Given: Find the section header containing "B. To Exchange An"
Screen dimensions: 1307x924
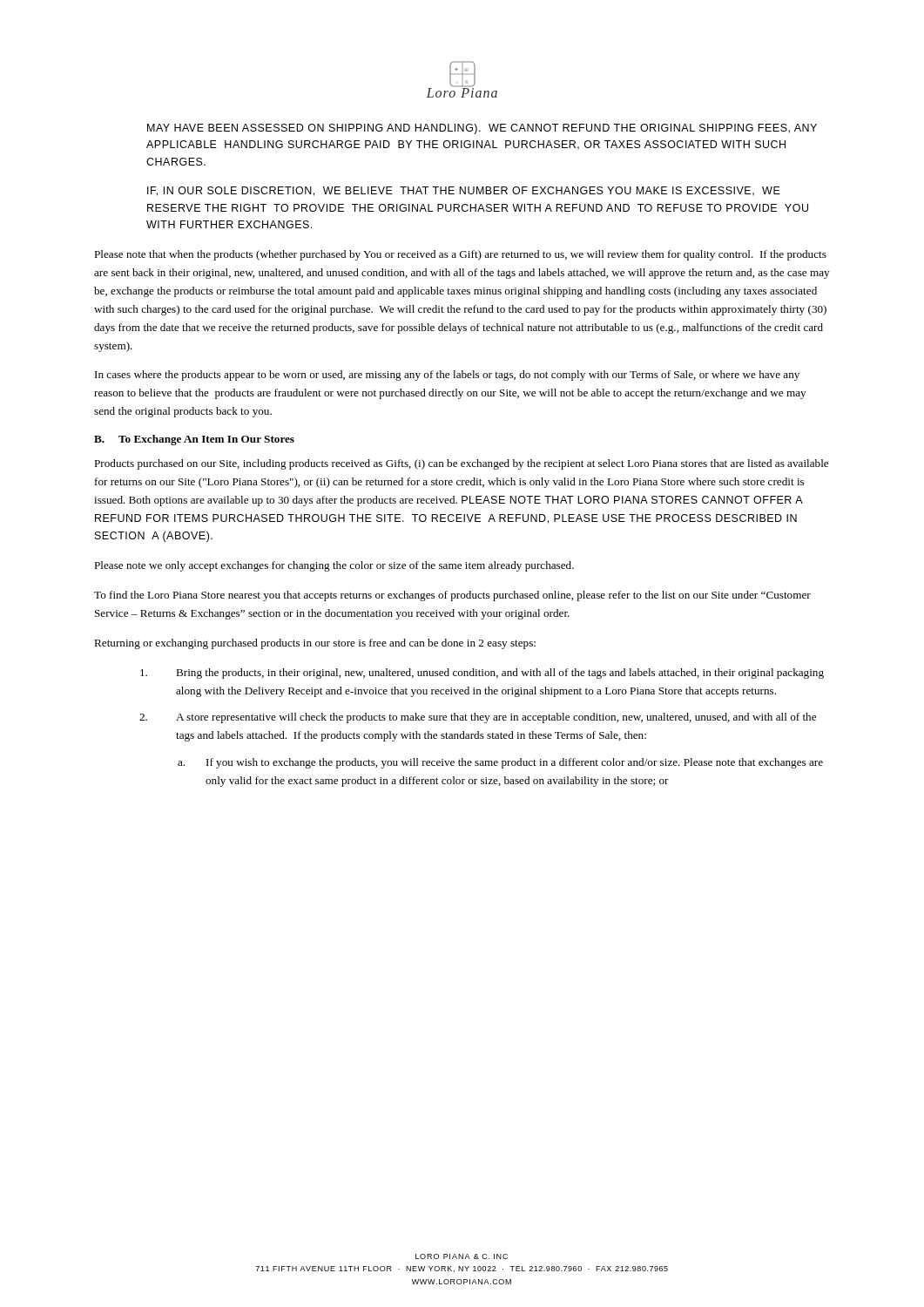Looking at the screenshot, I should pyautogui.click(x=194, y=439).
